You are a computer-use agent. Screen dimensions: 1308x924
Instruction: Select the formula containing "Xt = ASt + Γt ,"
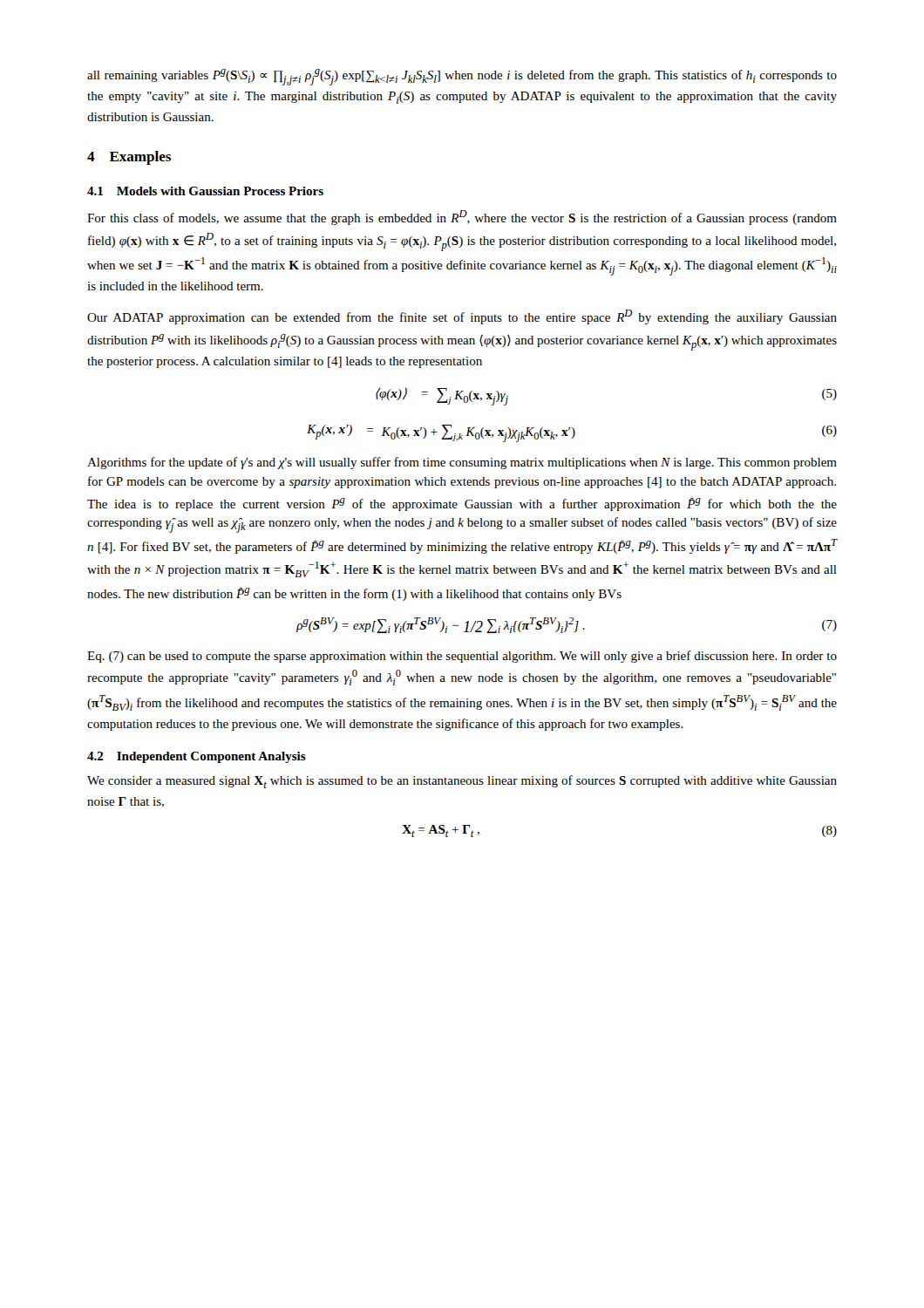(x=462, y=831)
